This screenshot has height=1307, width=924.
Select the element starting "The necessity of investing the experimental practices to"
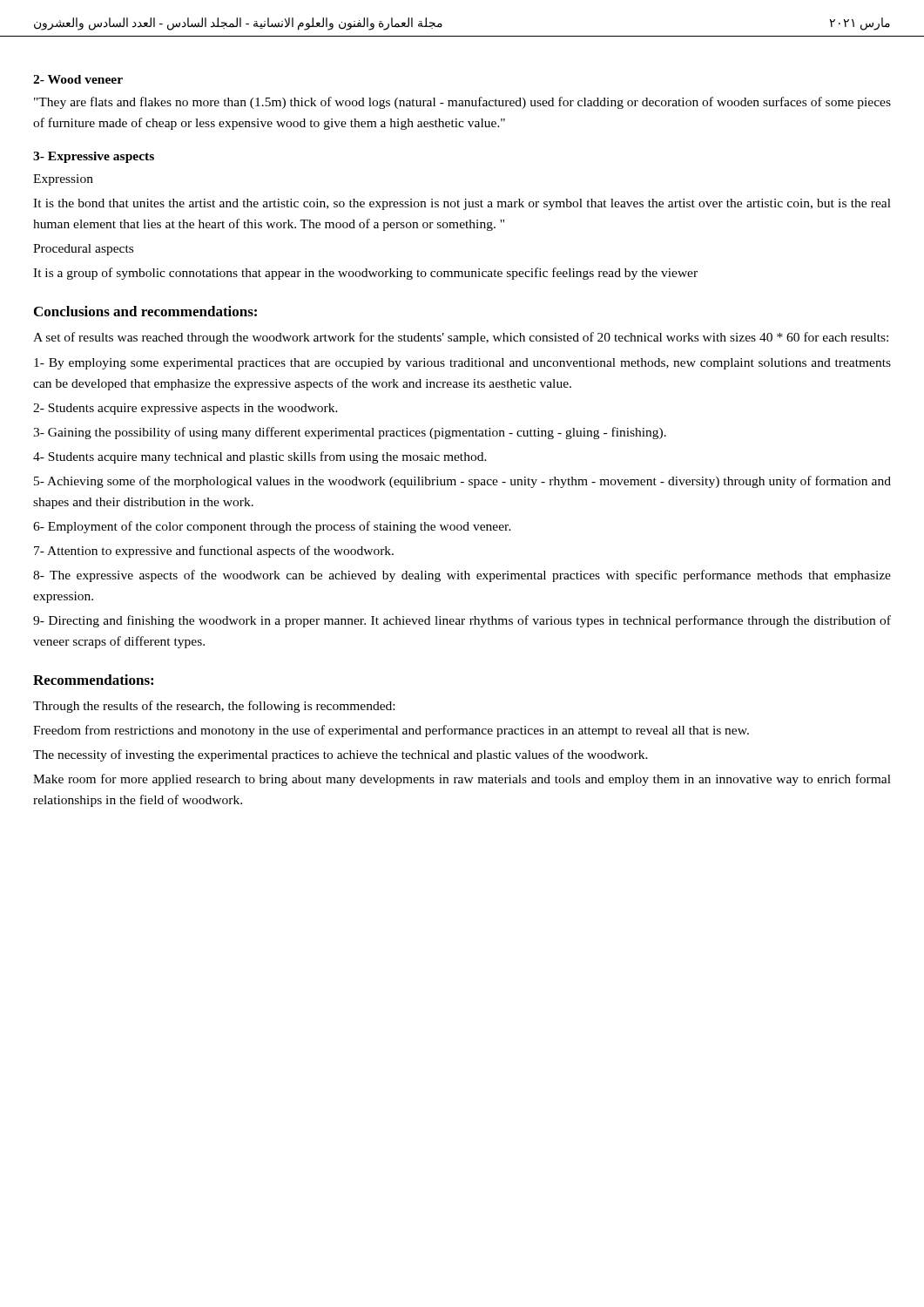point(462,755)
